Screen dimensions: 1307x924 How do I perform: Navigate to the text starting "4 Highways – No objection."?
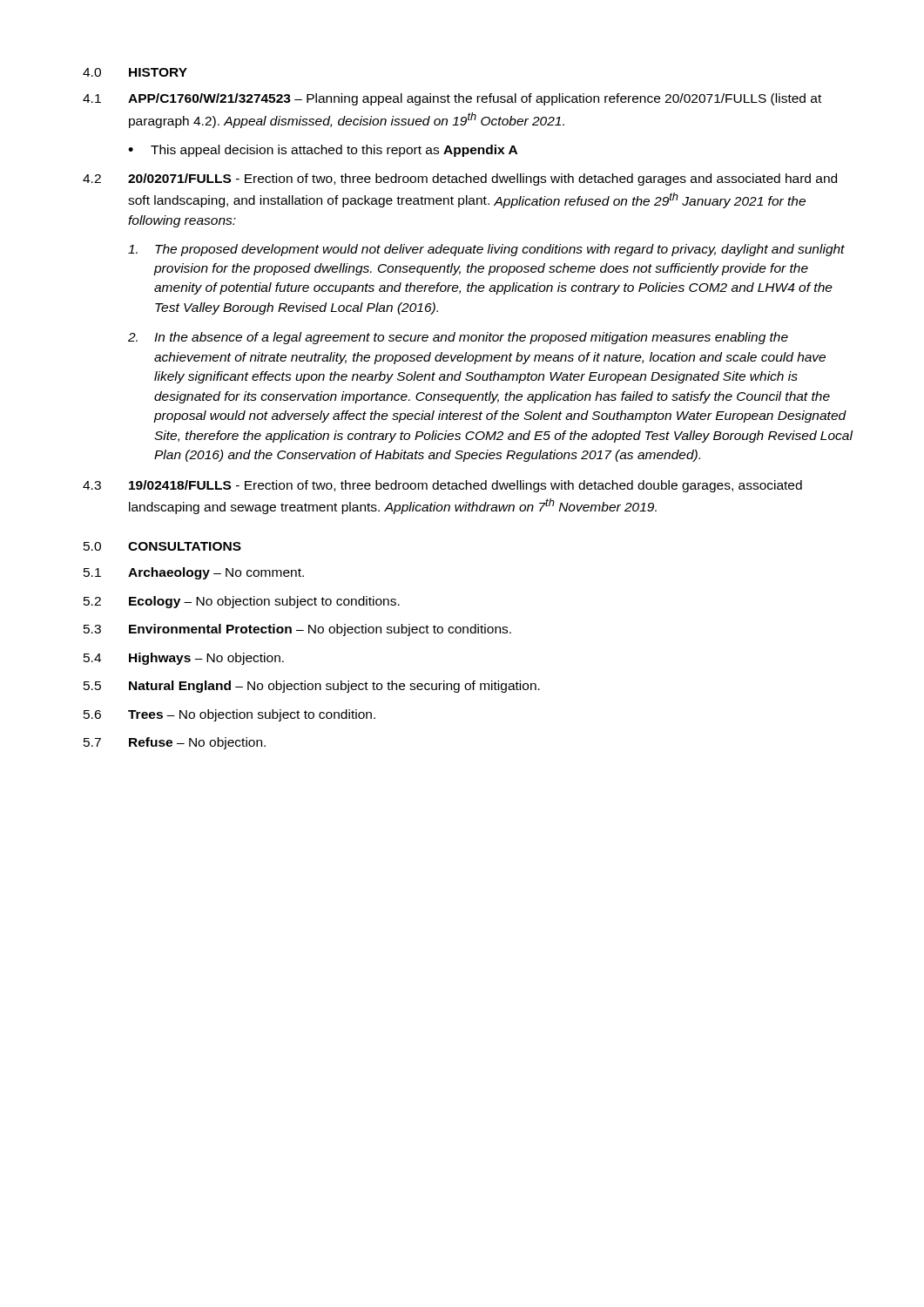pyautogui.click(x=184, y=659)
